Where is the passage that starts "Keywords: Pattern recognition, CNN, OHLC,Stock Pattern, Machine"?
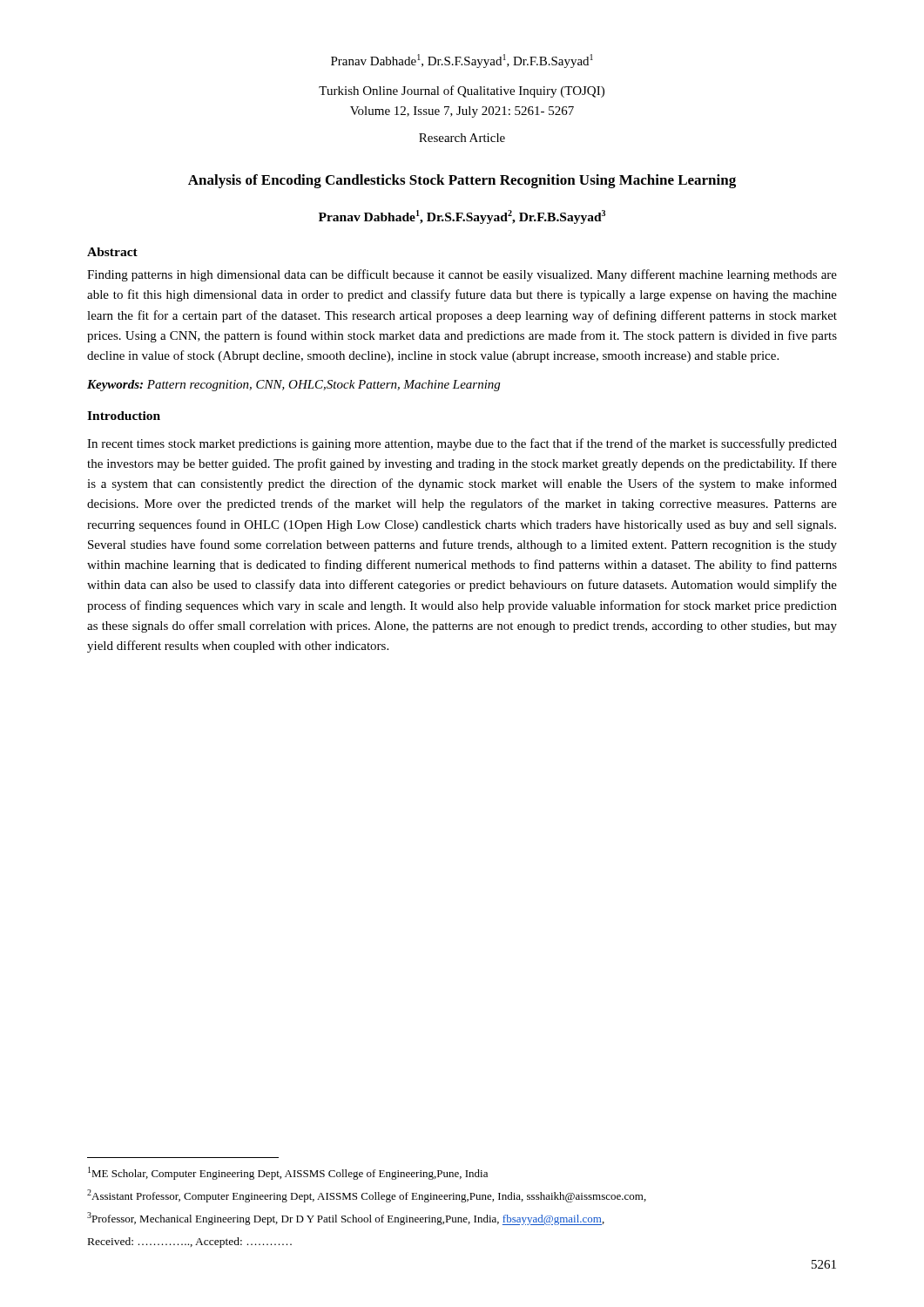The image size is (924, 1307). pos(294,385)
